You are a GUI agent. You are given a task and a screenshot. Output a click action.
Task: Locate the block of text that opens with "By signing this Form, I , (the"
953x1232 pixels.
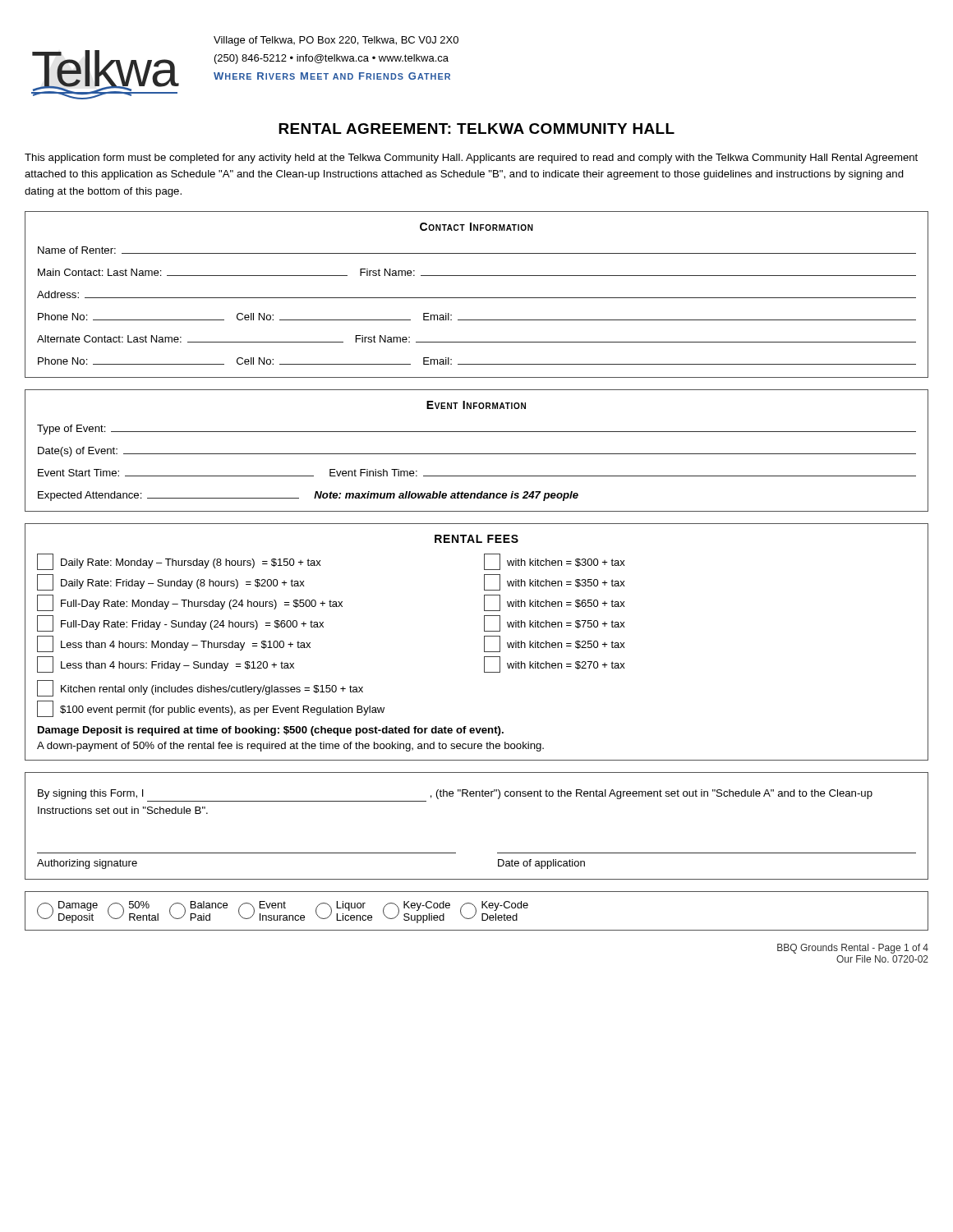455,794
